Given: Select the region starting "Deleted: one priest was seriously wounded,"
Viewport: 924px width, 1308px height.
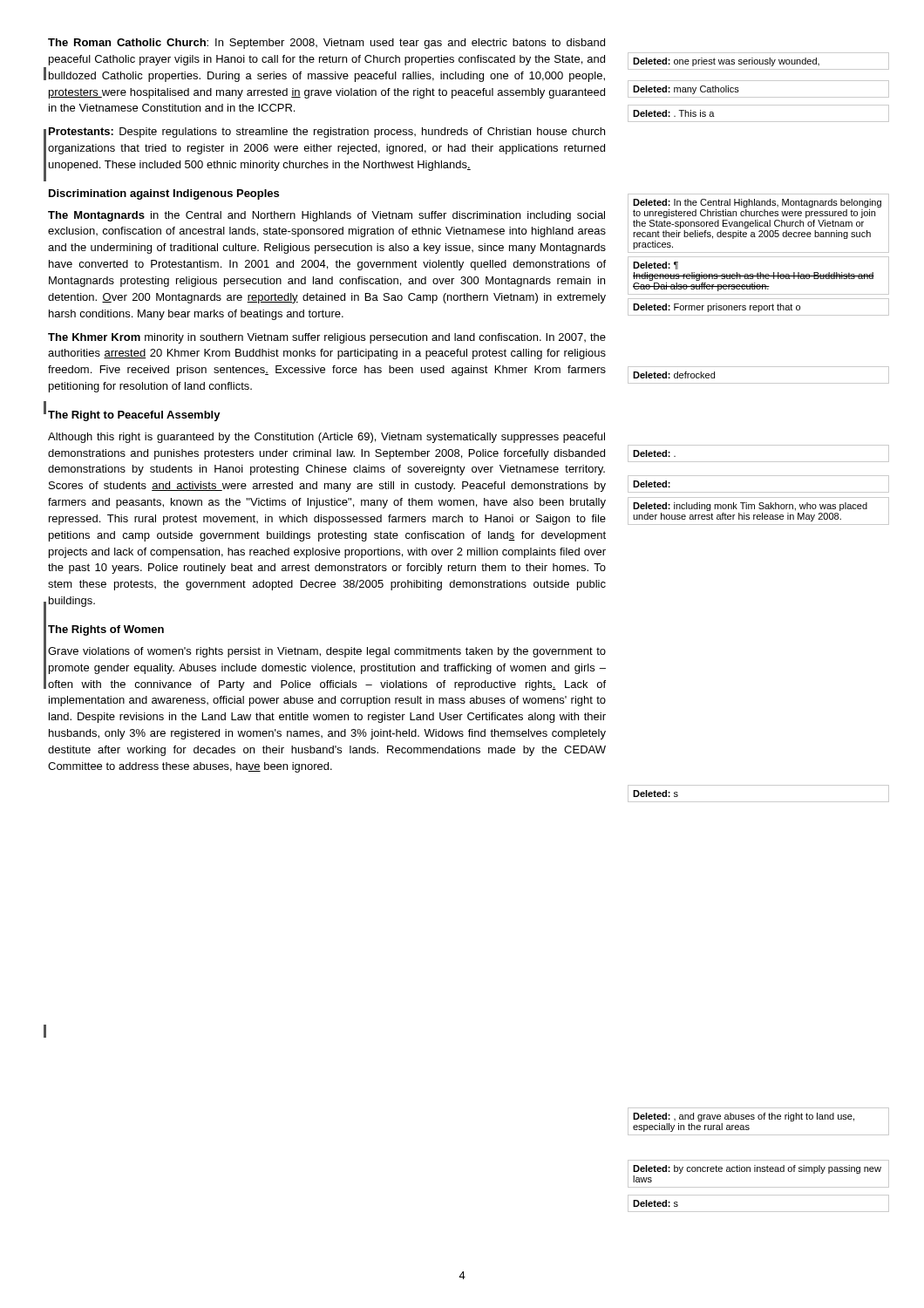Looking at the screenshot, I should [758, 61].
